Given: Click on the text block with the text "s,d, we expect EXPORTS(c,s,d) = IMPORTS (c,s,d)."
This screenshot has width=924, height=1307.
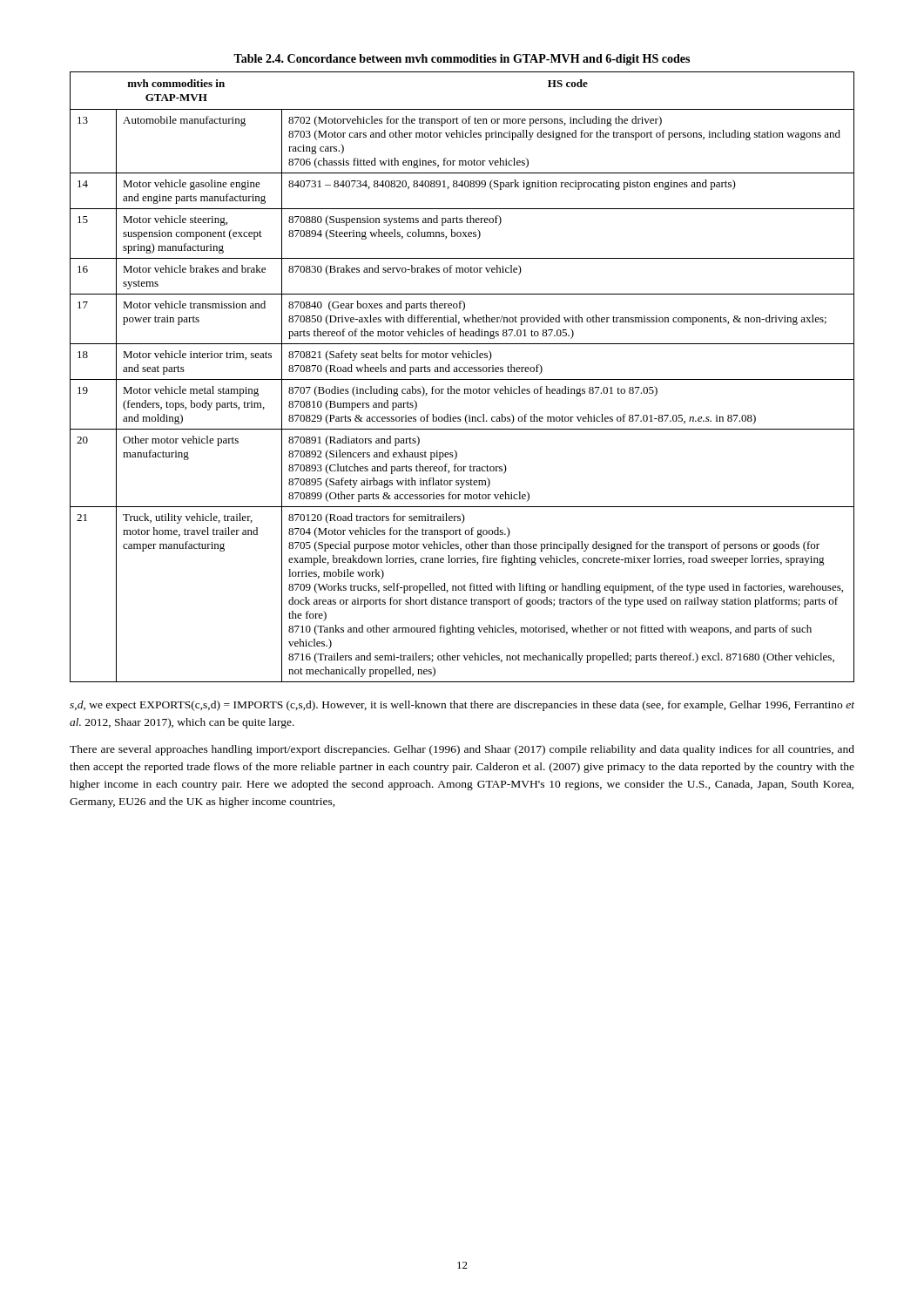Looking at the screenshot, I should click(462, 713).
